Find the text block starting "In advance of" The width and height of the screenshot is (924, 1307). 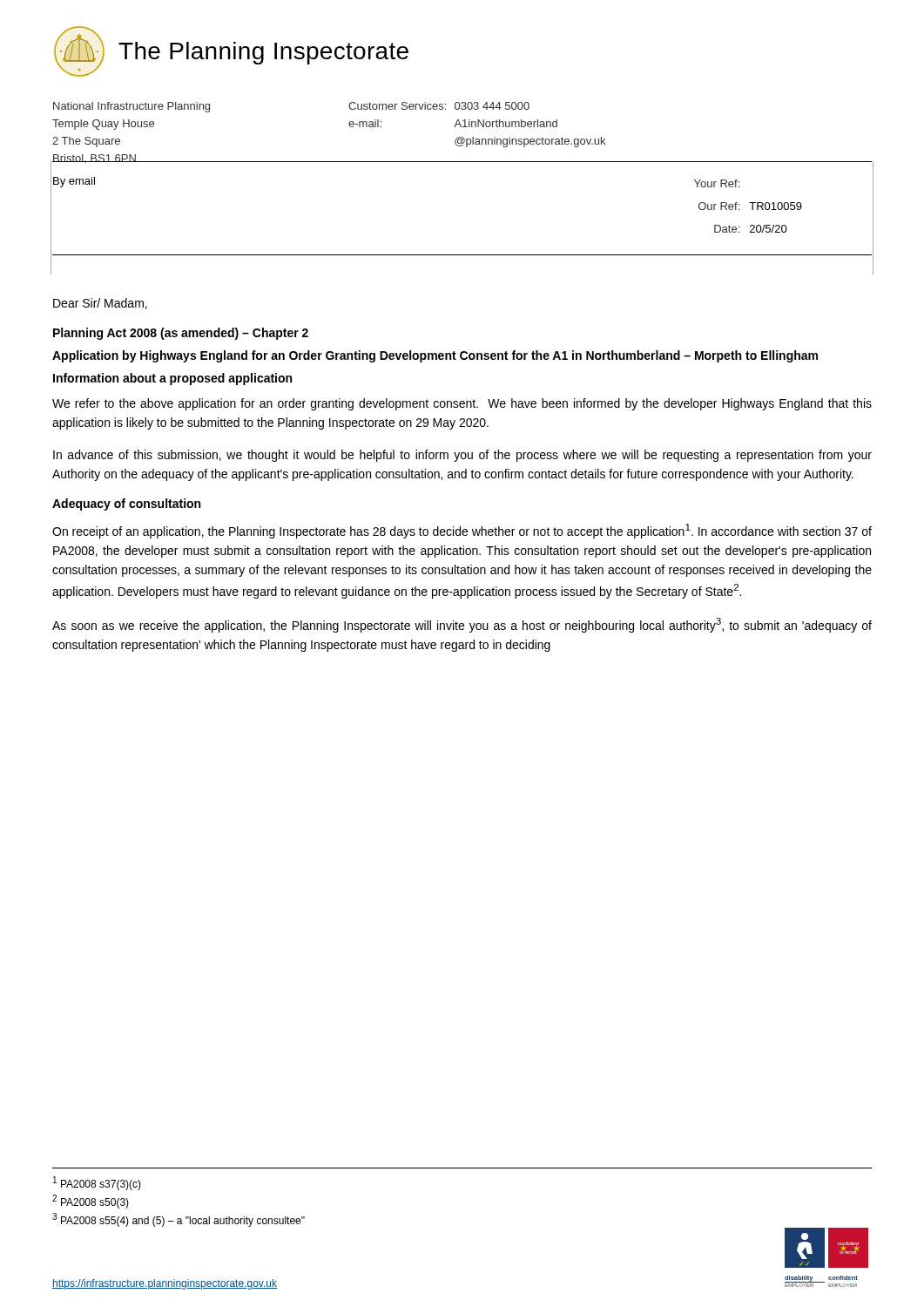pyautogui.click(x=462, y=464)
